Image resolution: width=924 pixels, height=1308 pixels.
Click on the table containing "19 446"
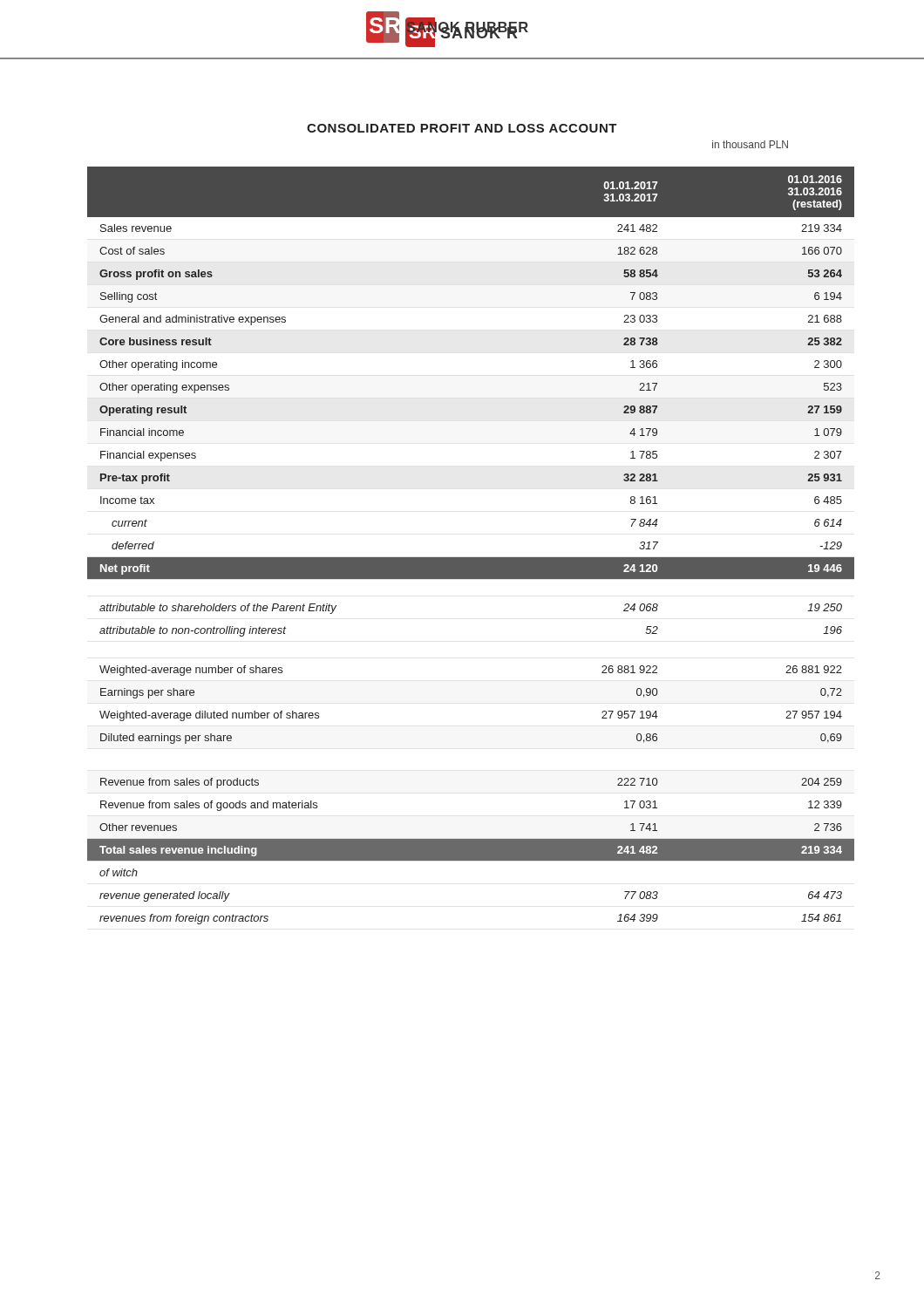point(462,548)
